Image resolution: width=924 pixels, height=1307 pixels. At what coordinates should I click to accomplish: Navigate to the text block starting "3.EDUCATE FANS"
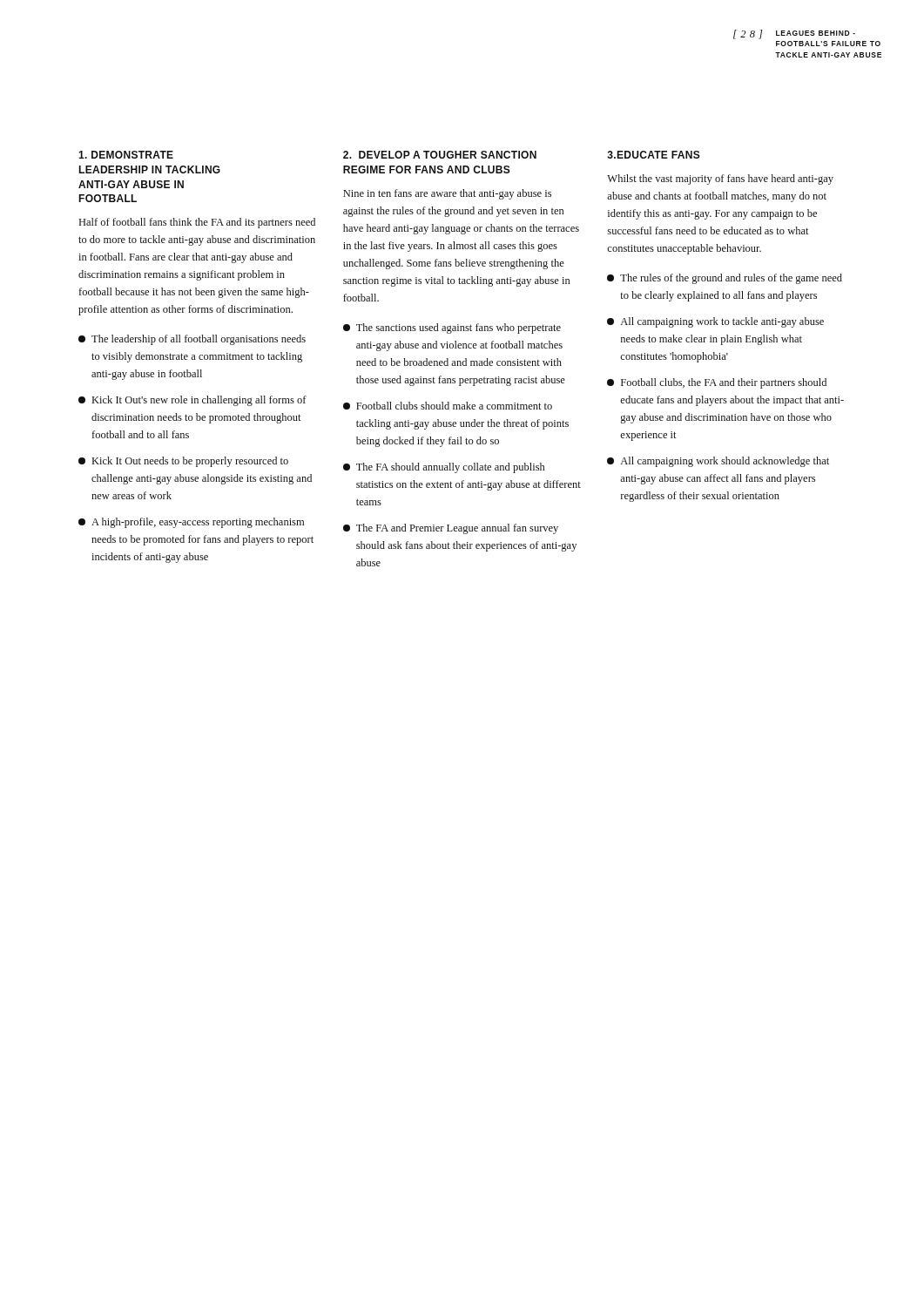654,155
